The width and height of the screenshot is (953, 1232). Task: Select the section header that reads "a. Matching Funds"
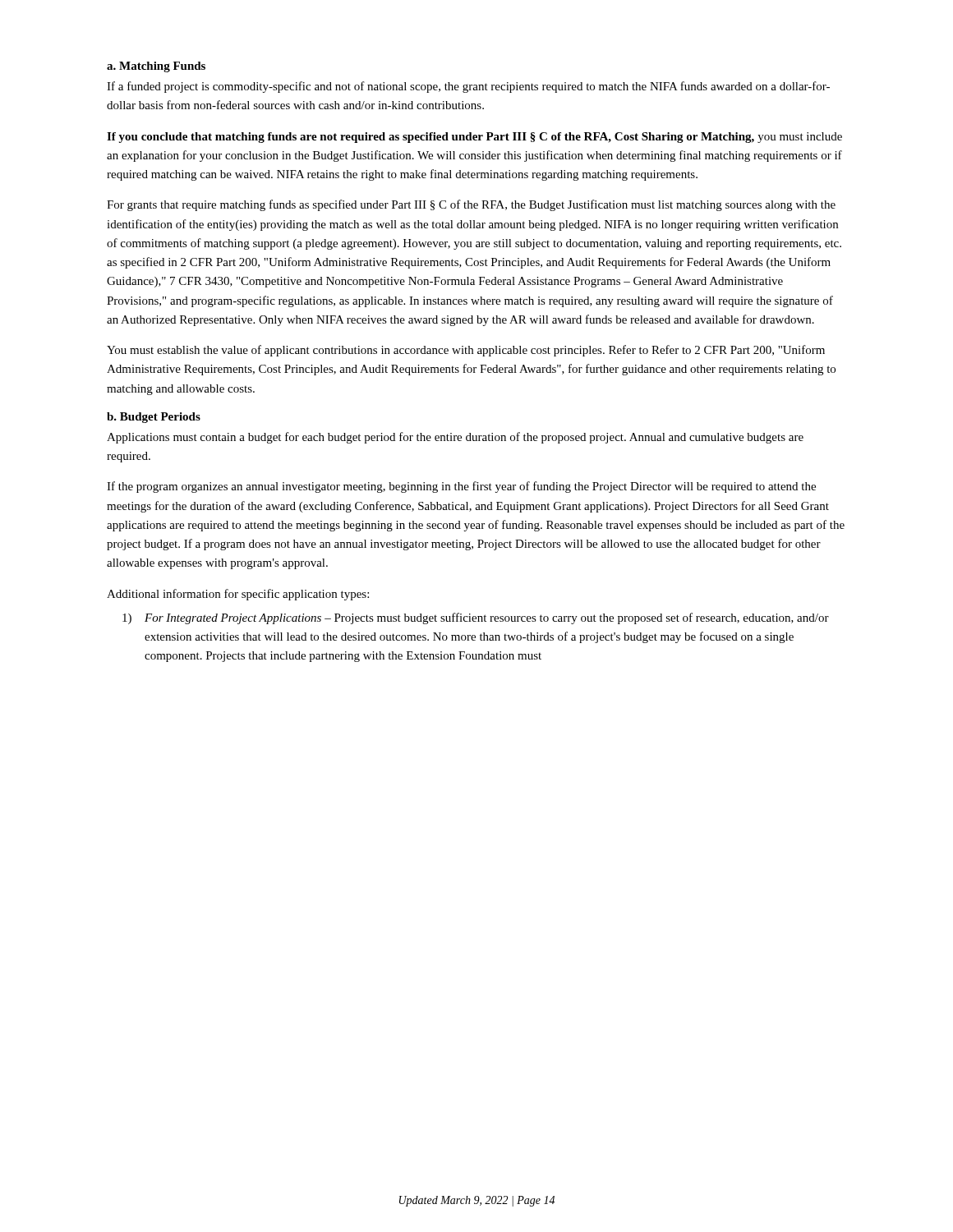156,66
